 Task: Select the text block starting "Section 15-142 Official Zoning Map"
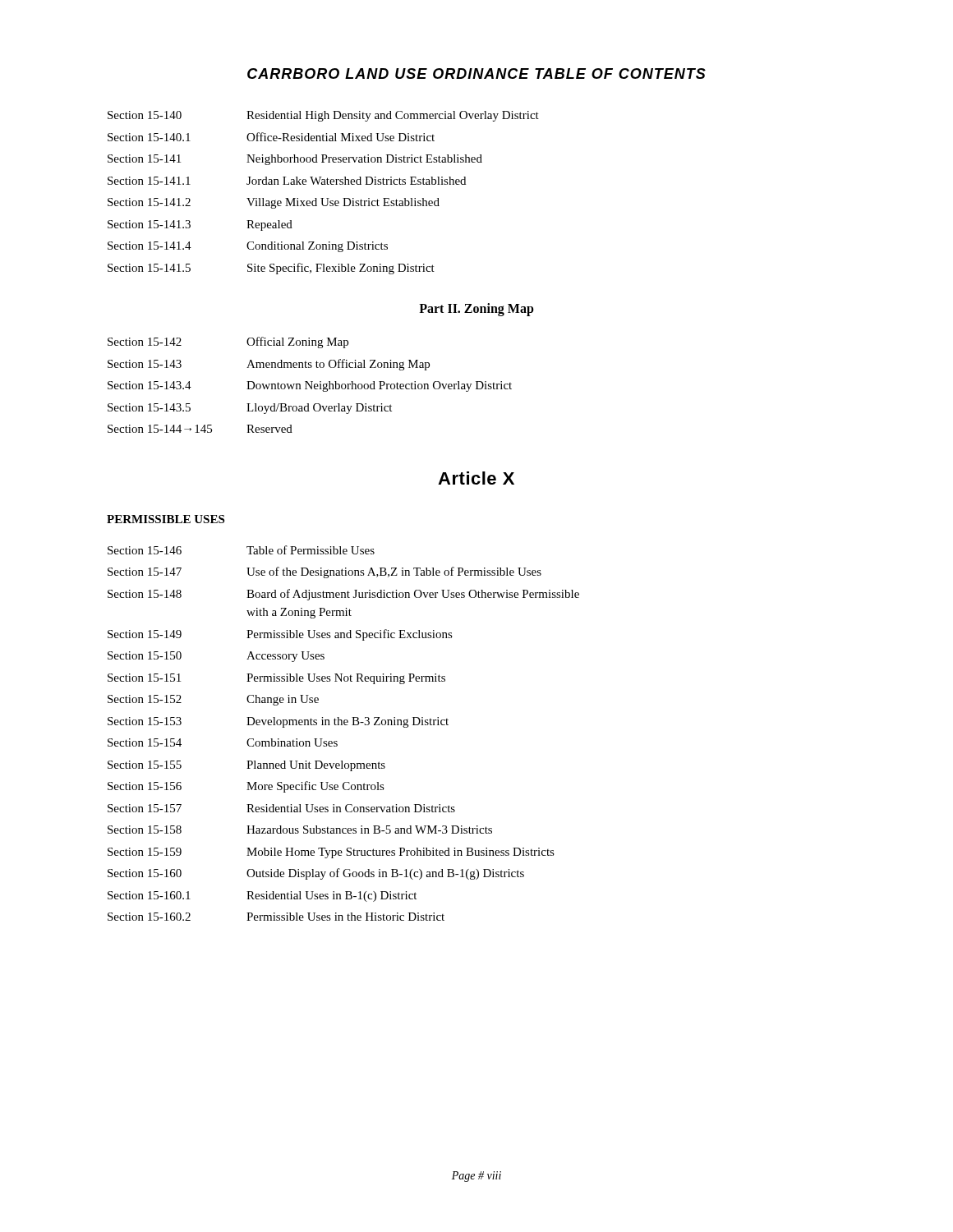click(x=142, y=342)
